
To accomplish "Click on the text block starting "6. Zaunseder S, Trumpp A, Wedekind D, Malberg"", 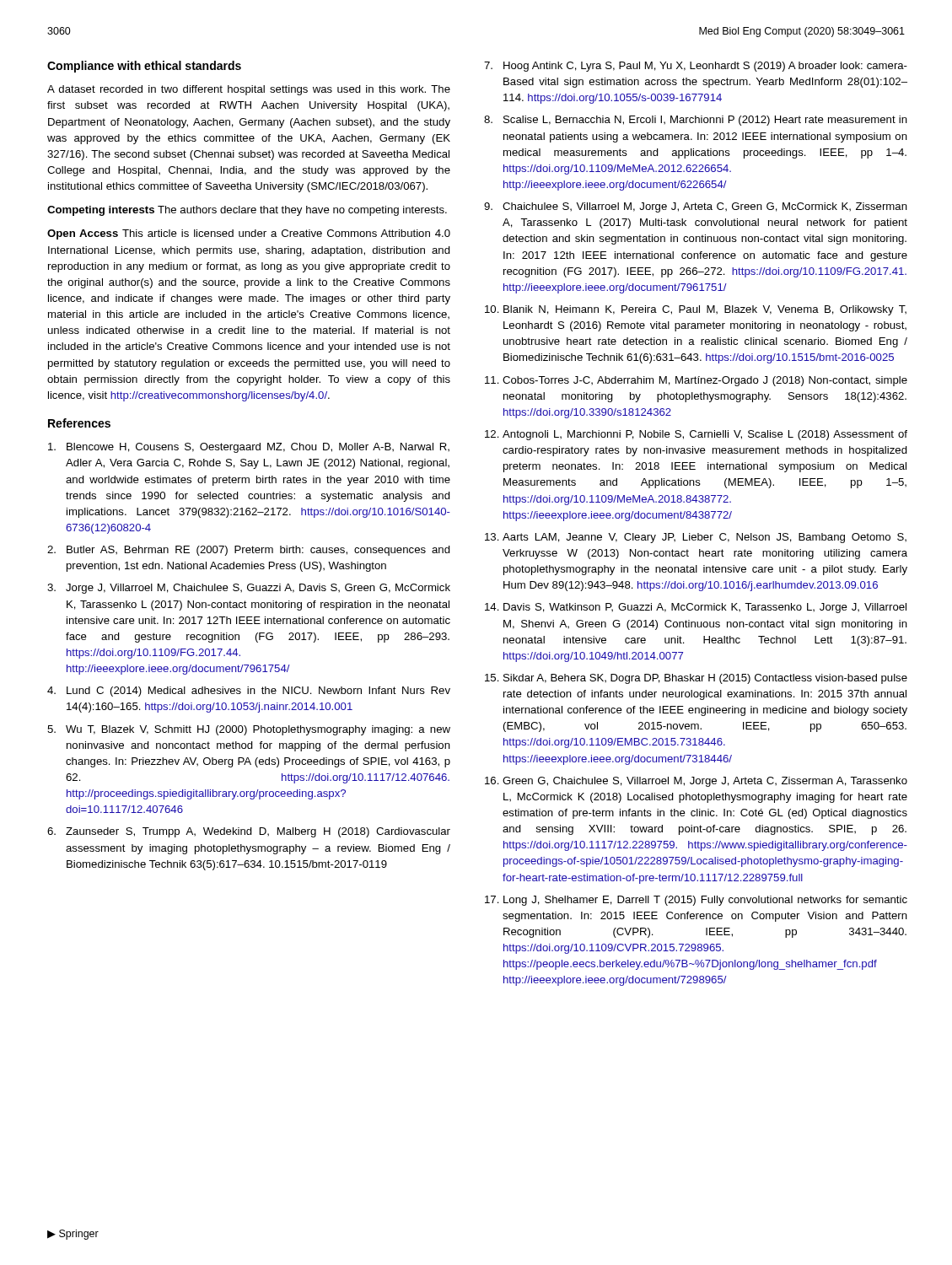I will 249,848.
